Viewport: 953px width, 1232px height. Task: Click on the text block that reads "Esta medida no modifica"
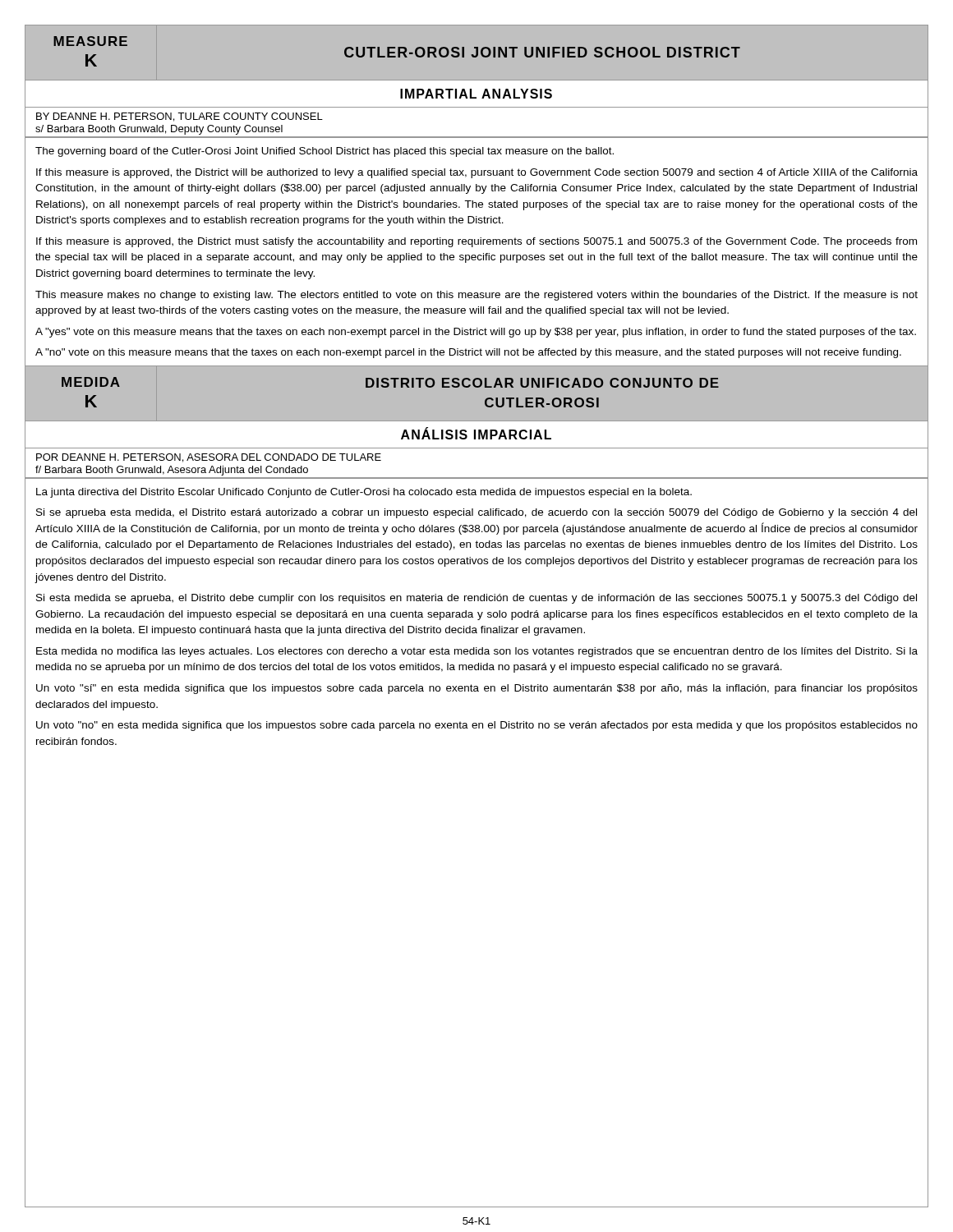coord(476,659)
